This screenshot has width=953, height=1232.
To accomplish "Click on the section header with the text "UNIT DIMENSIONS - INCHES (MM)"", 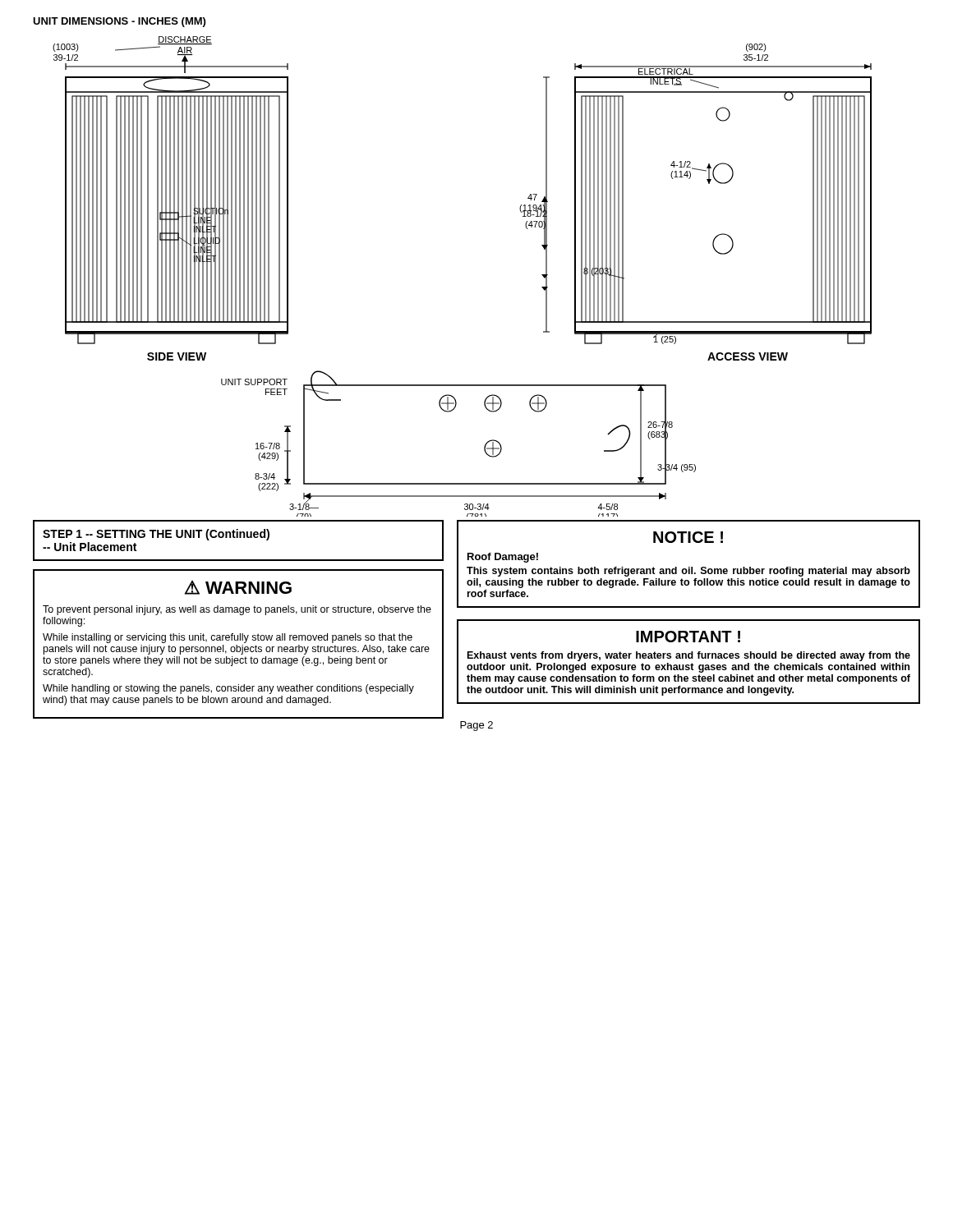I will [120, 21].
